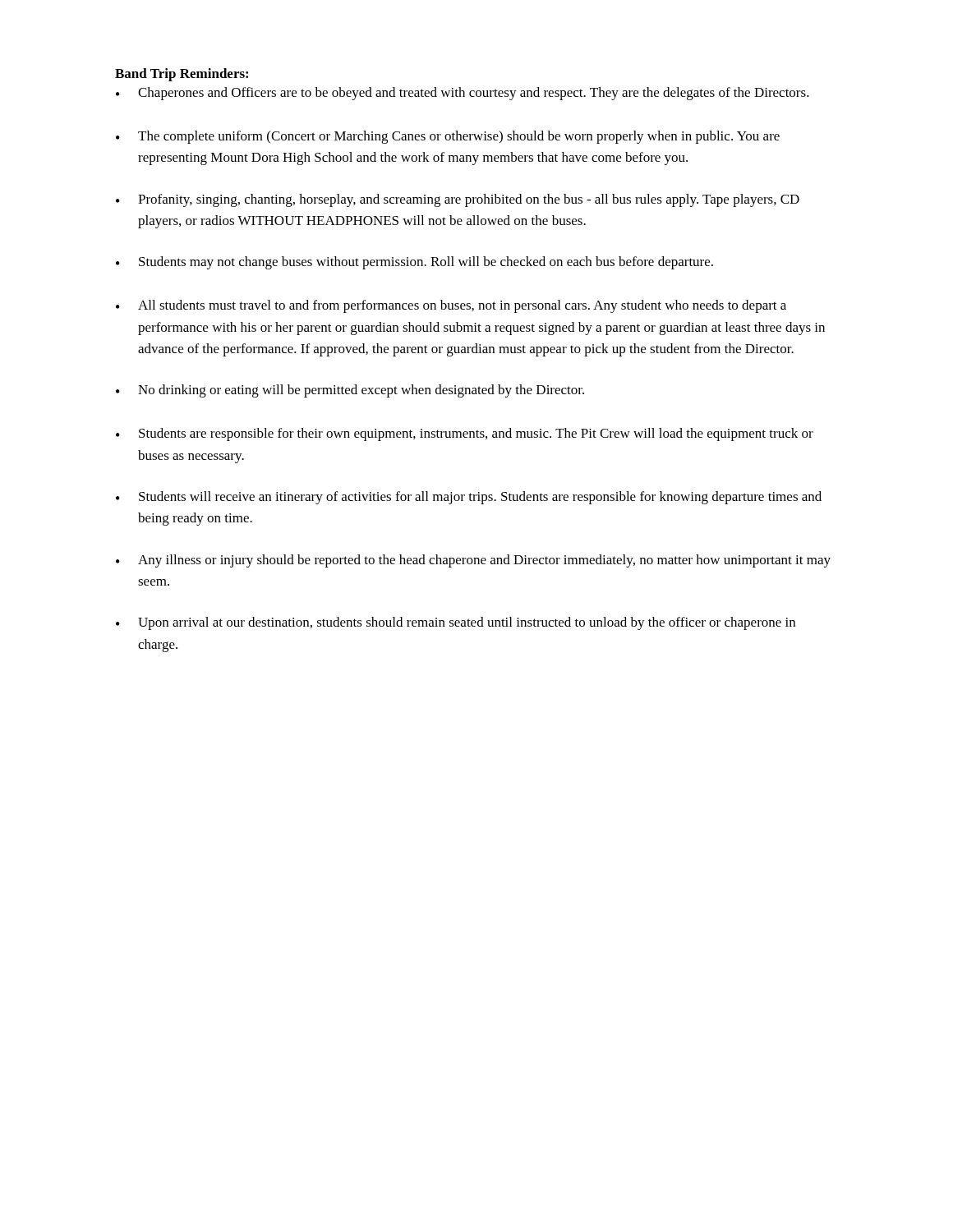The image size is (953, 1232).
Task: Click on the list item with the text "• No drinking or"
Action: point(476,392)
